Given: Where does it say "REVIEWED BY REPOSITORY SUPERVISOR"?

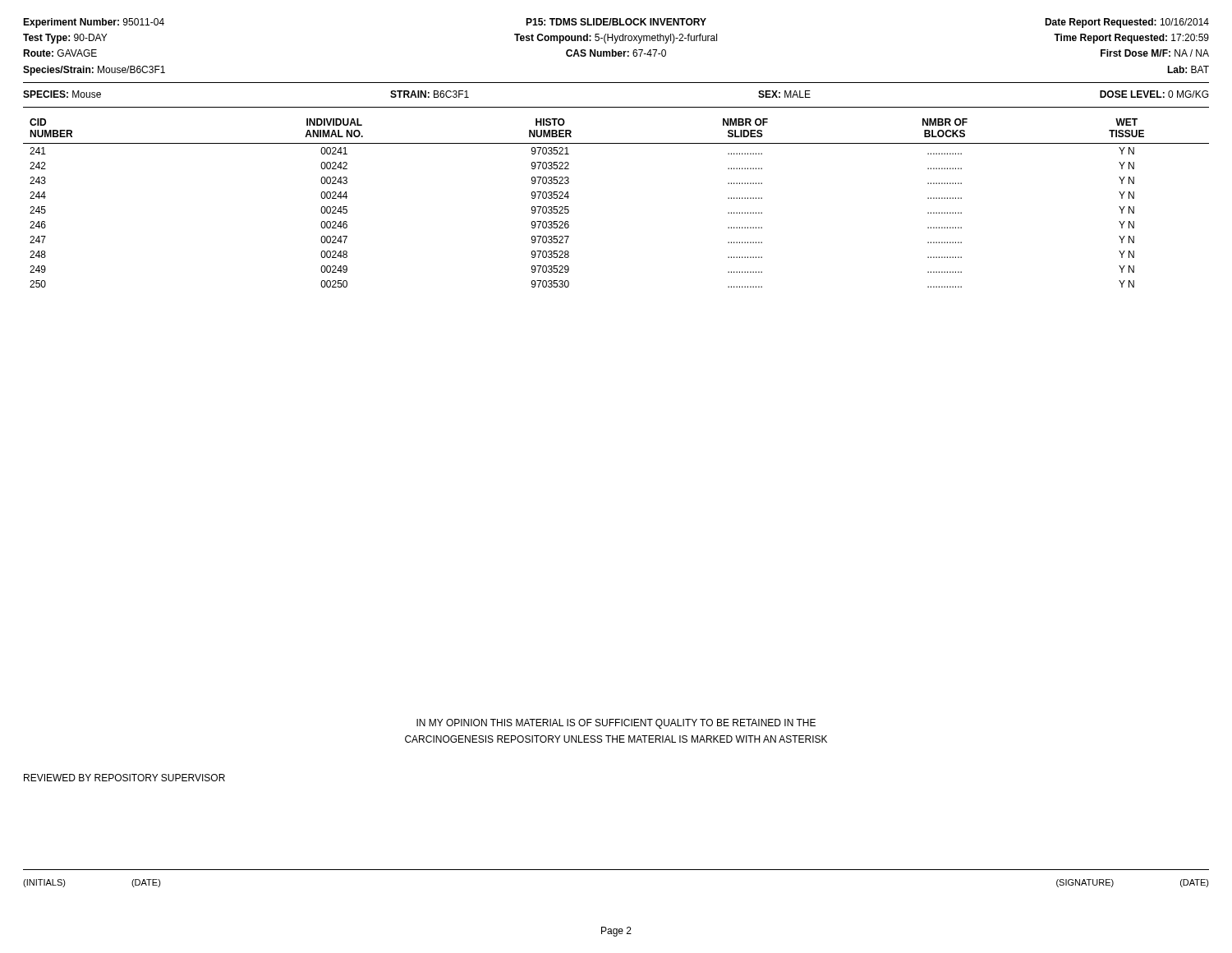Looking at the screenshot, I should pos(124,778).
